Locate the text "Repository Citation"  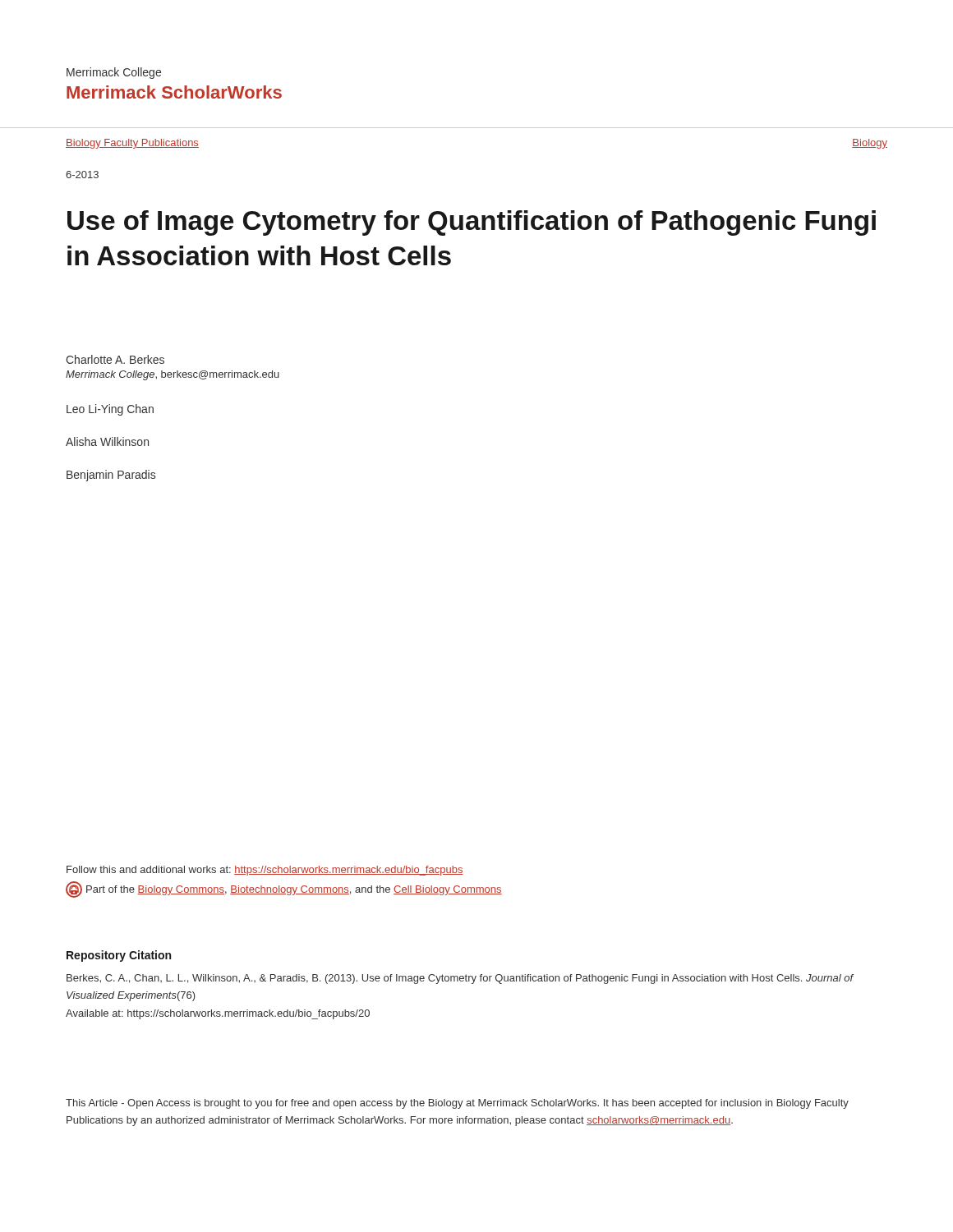coord(119,955)
